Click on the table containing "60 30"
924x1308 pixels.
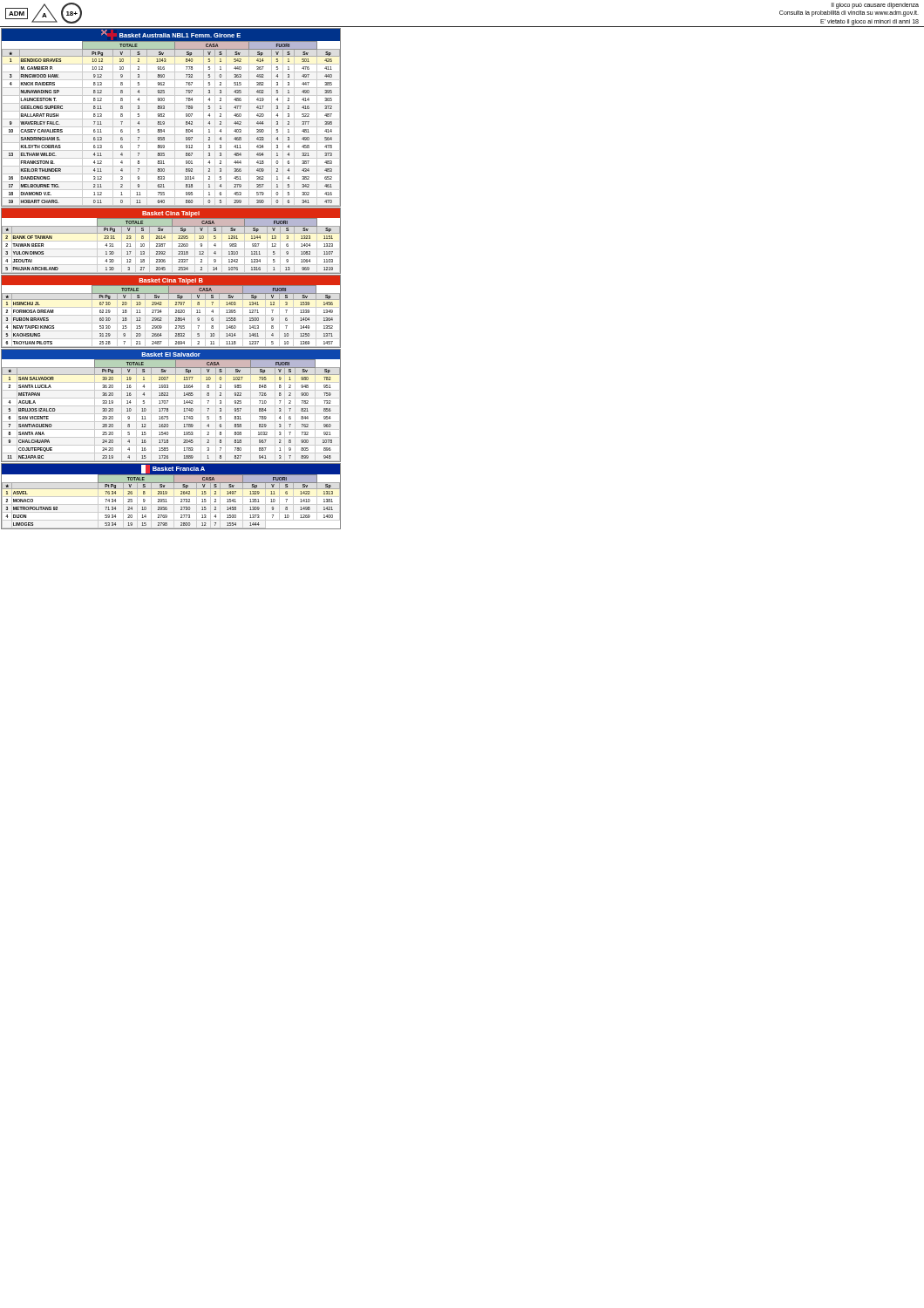click(171, 311)
